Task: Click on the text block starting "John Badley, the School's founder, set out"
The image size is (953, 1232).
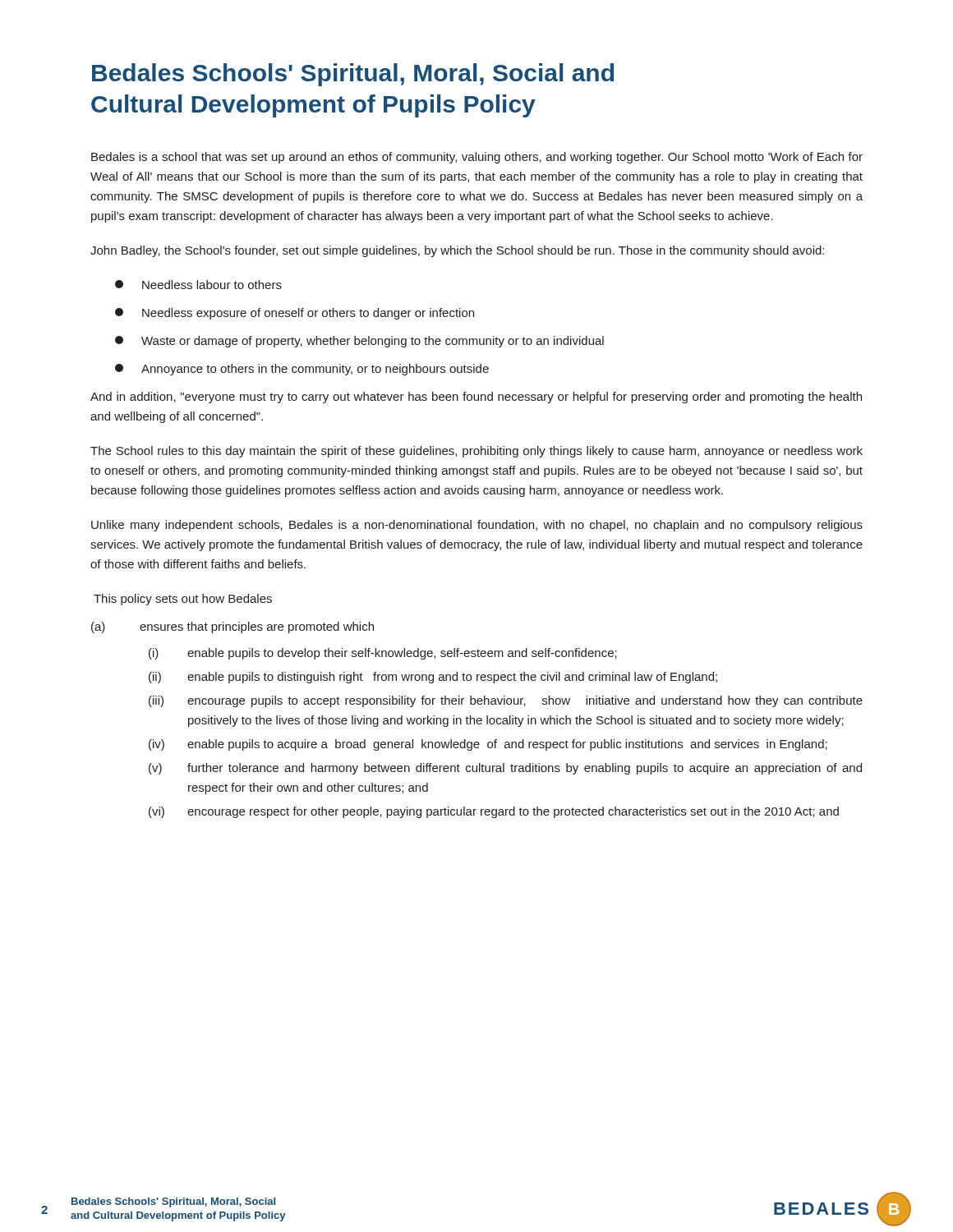Action: coord(458,250)
